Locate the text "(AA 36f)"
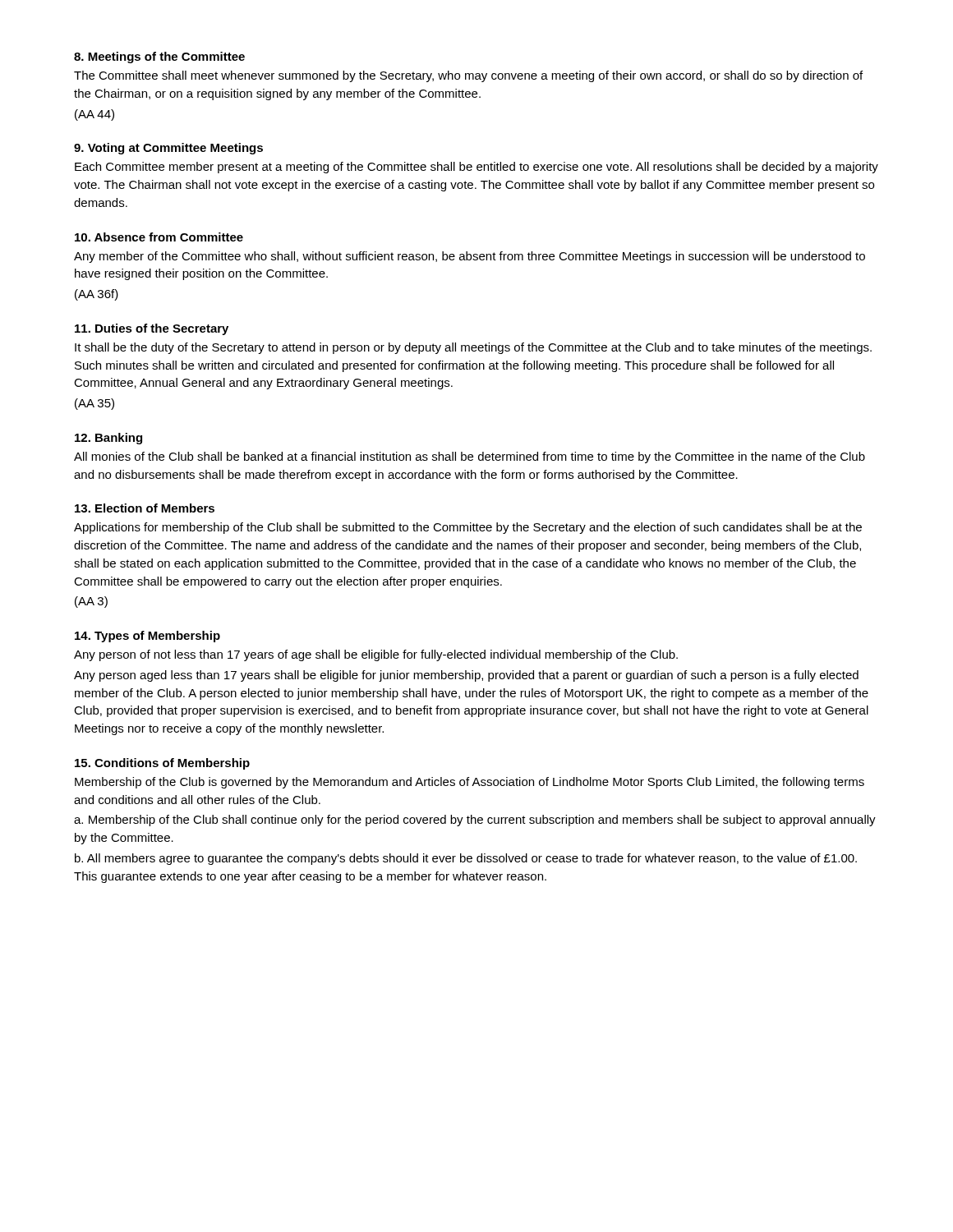The width and height of the screenshot is (953, 1232). [x=96, y=294]
